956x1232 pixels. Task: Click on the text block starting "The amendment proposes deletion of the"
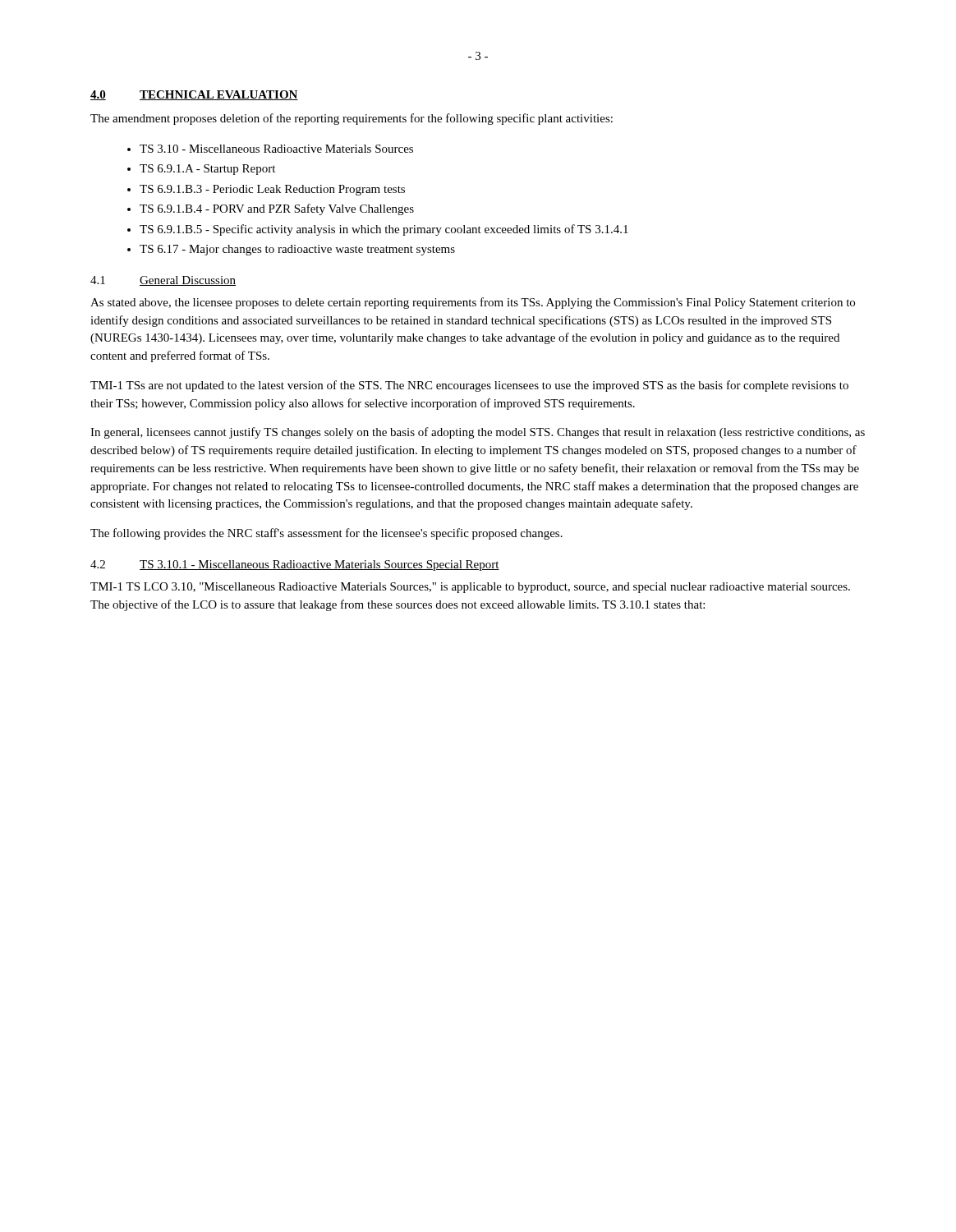point(352,118)
